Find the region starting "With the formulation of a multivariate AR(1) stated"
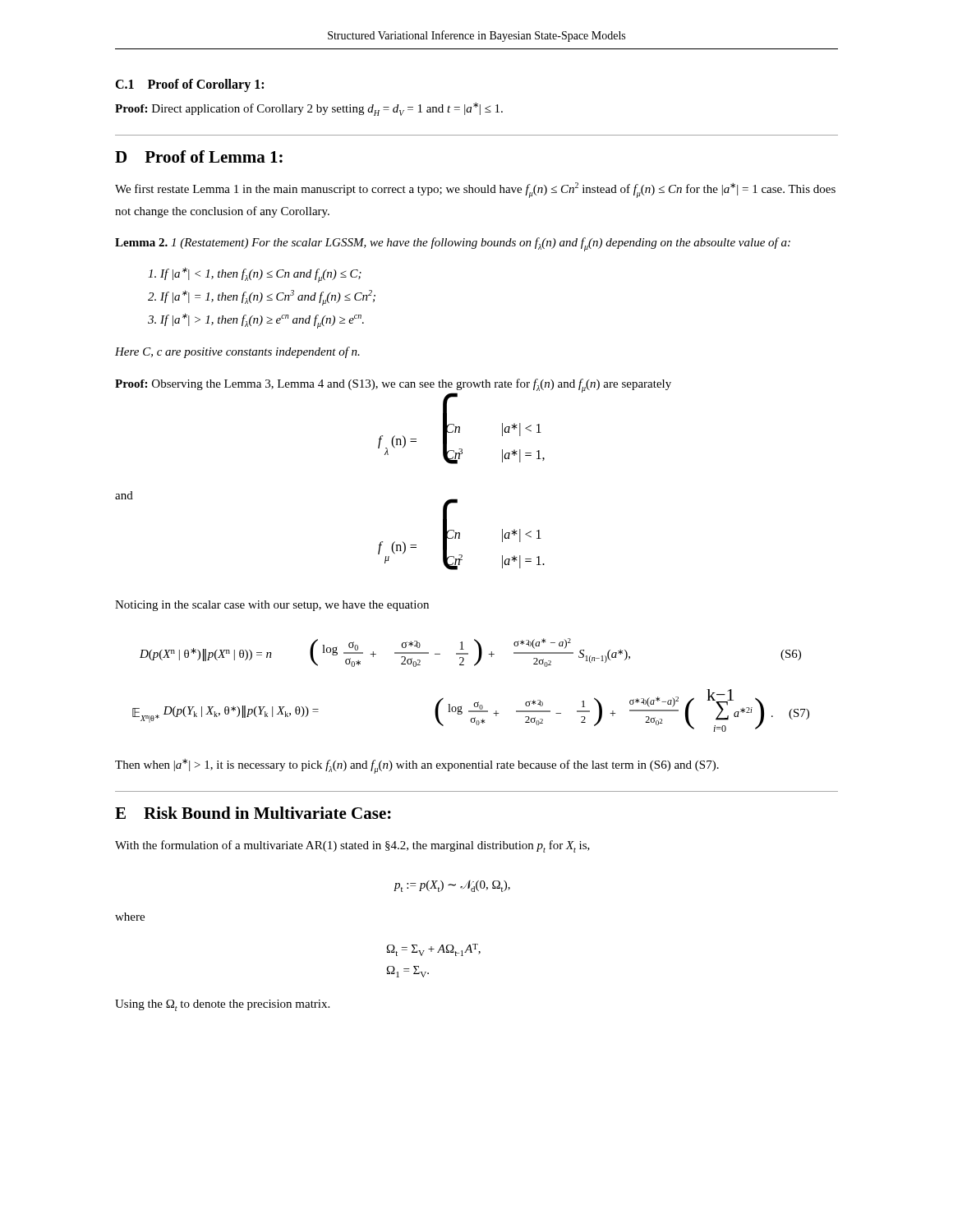953x1232 pixels. tap(353, 846)
